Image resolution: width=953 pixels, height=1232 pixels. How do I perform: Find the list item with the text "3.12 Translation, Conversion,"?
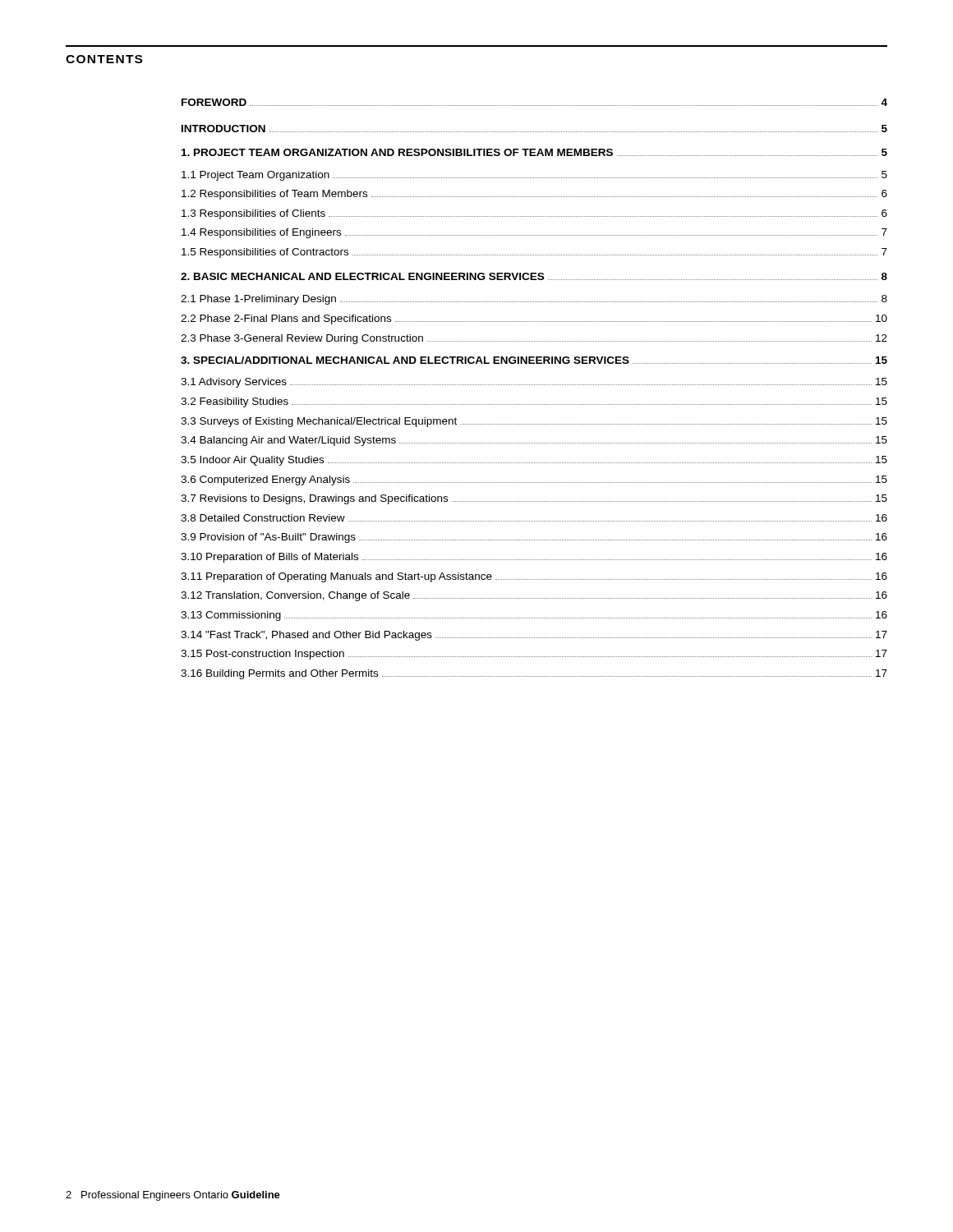coord(534,595)
